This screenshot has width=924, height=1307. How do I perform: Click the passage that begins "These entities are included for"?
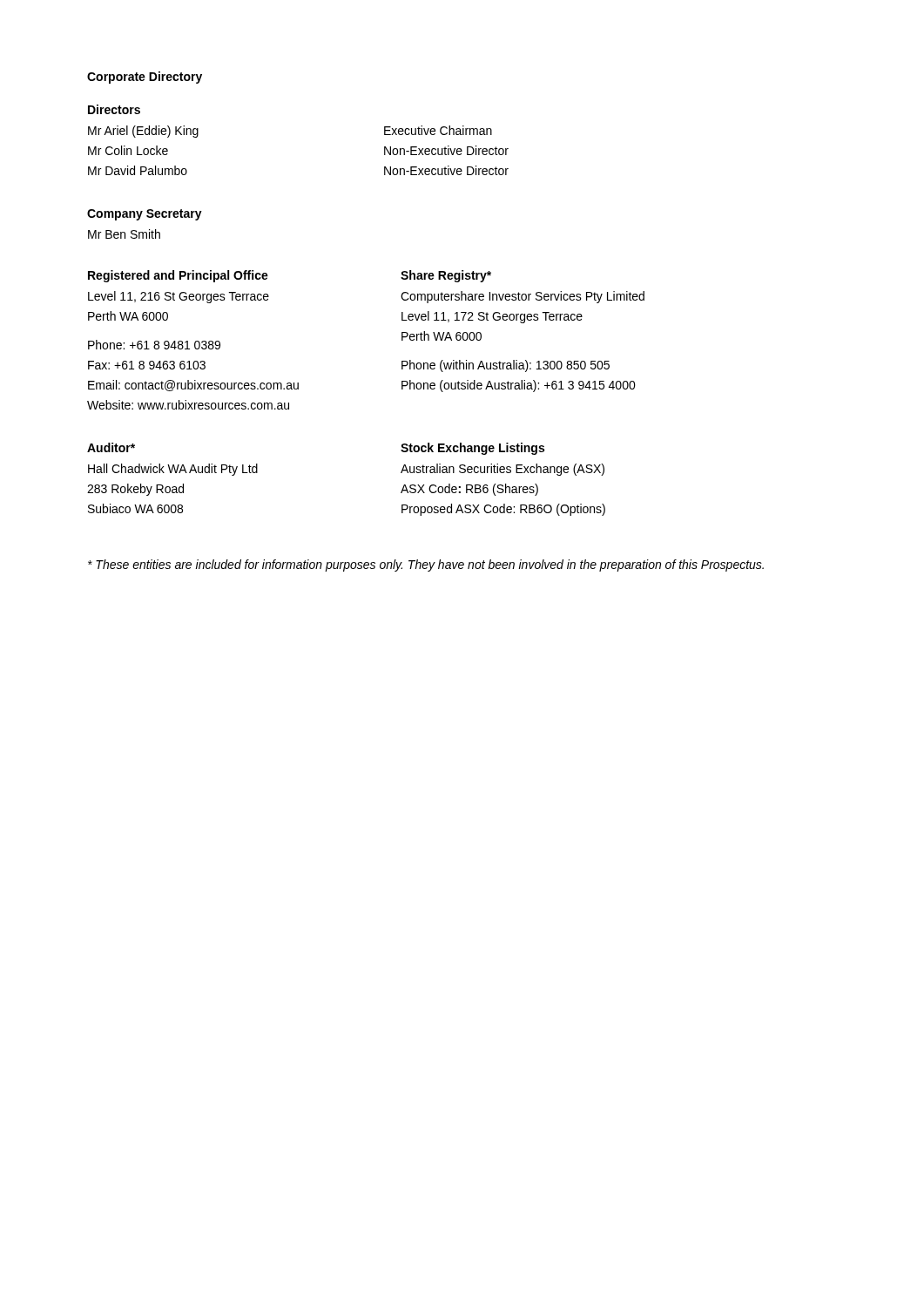426,565
